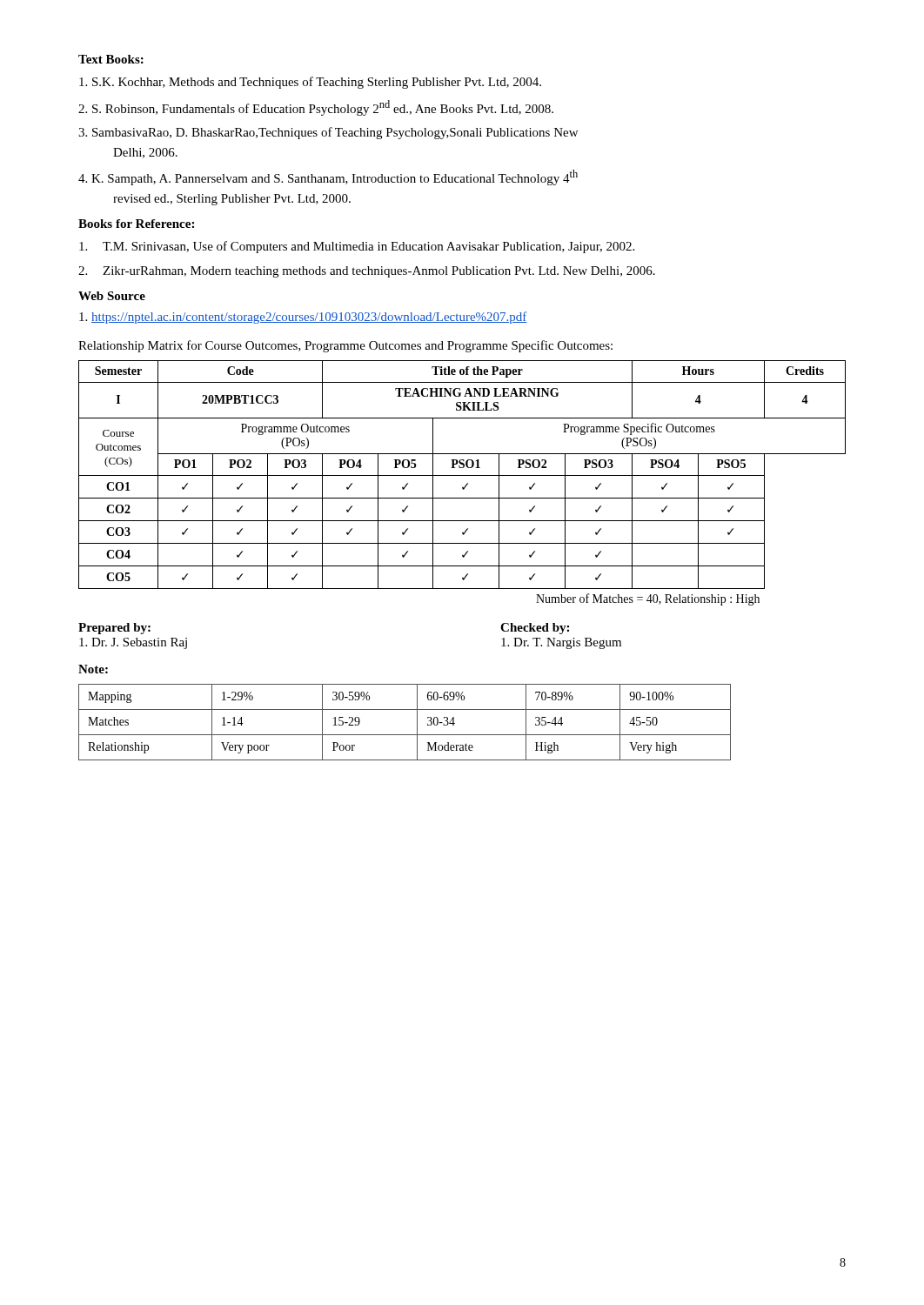The width and height of the screenshot is (924, 1305).
Task: Find the section header containing "Web Source"
Action: (112, 296)
